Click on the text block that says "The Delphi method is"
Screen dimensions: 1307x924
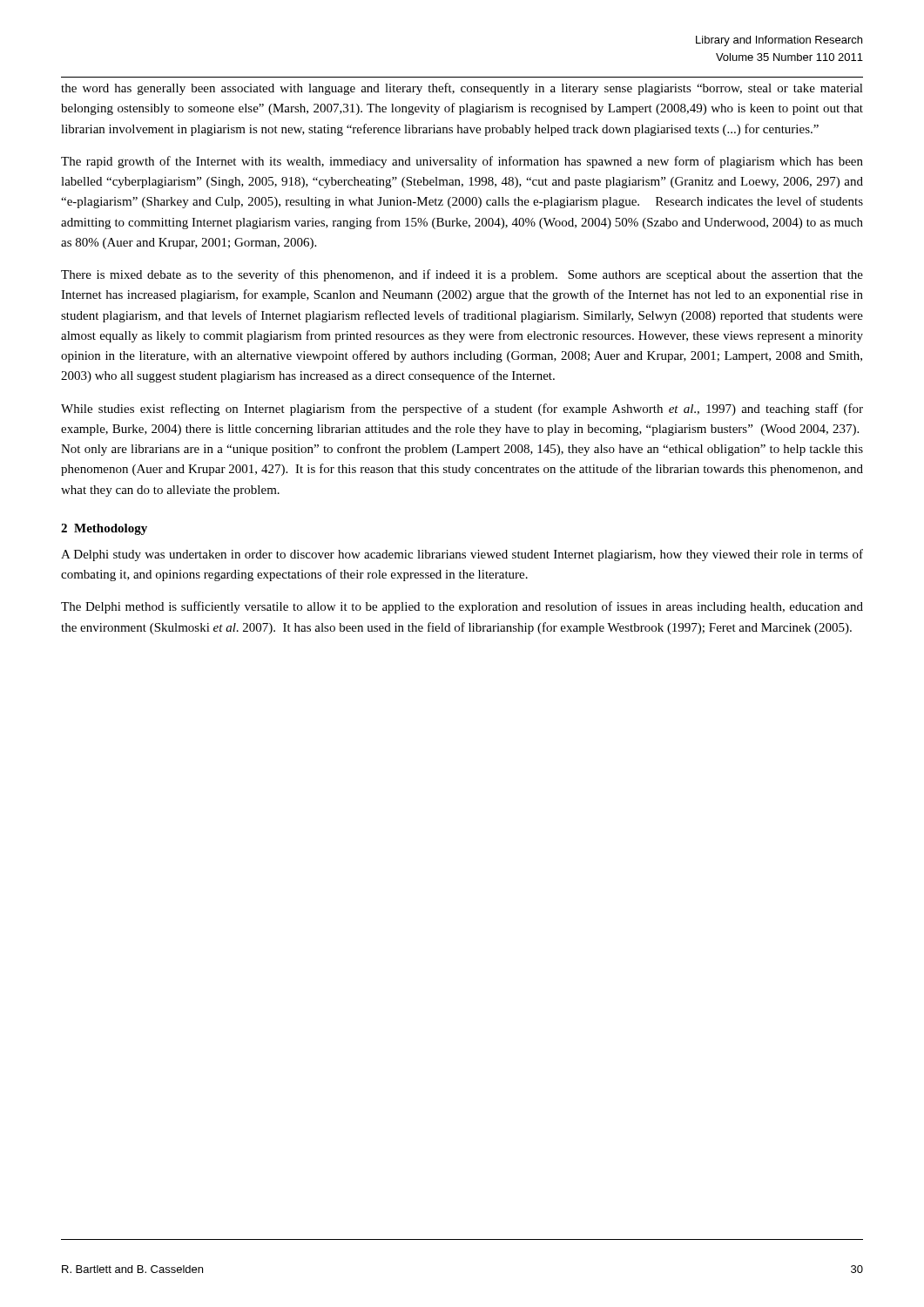462,617
